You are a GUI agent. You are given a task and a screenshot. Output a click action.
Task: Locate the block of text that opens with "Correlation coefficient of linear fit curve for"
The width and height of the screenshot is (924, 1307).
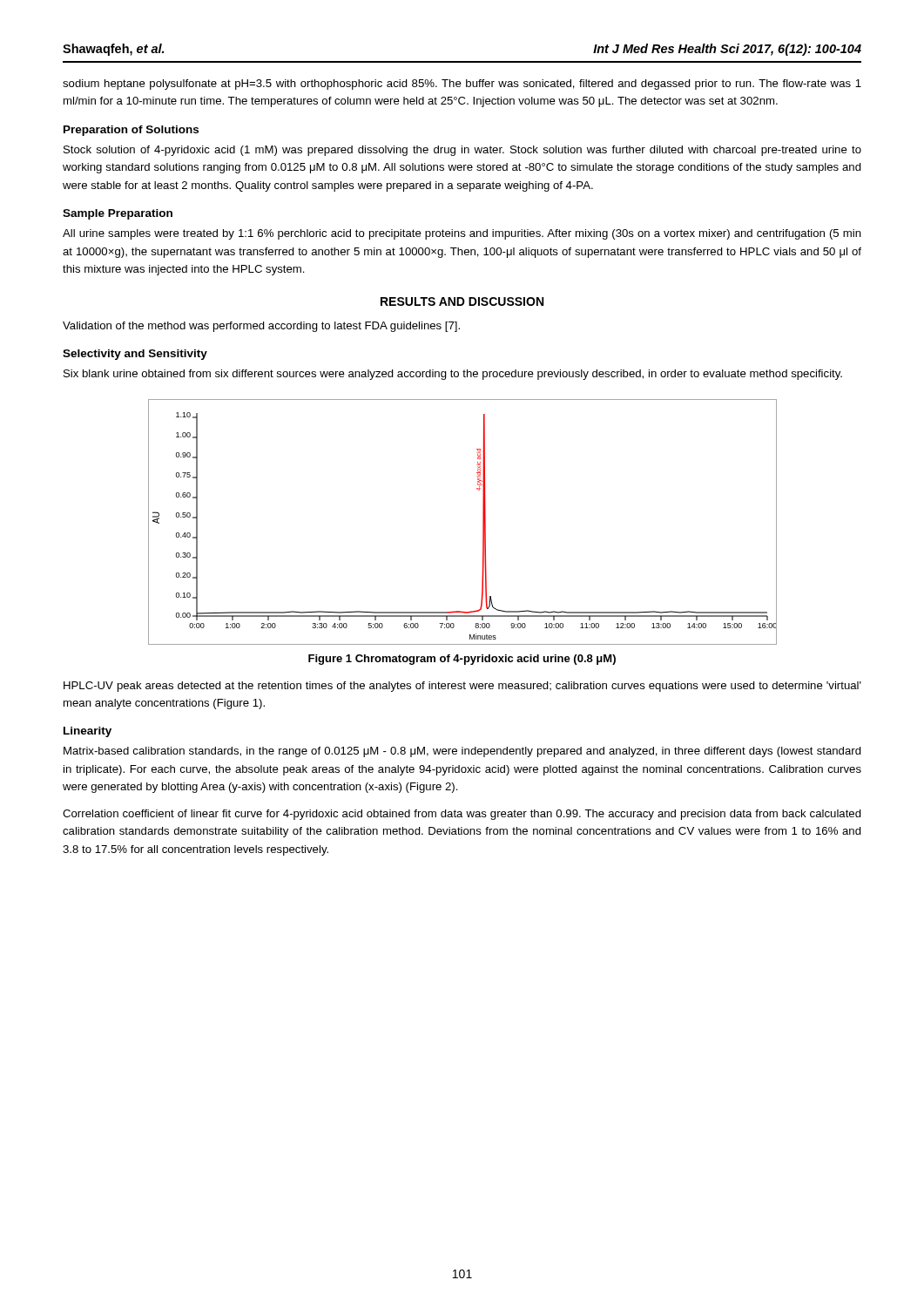point(462,831)
